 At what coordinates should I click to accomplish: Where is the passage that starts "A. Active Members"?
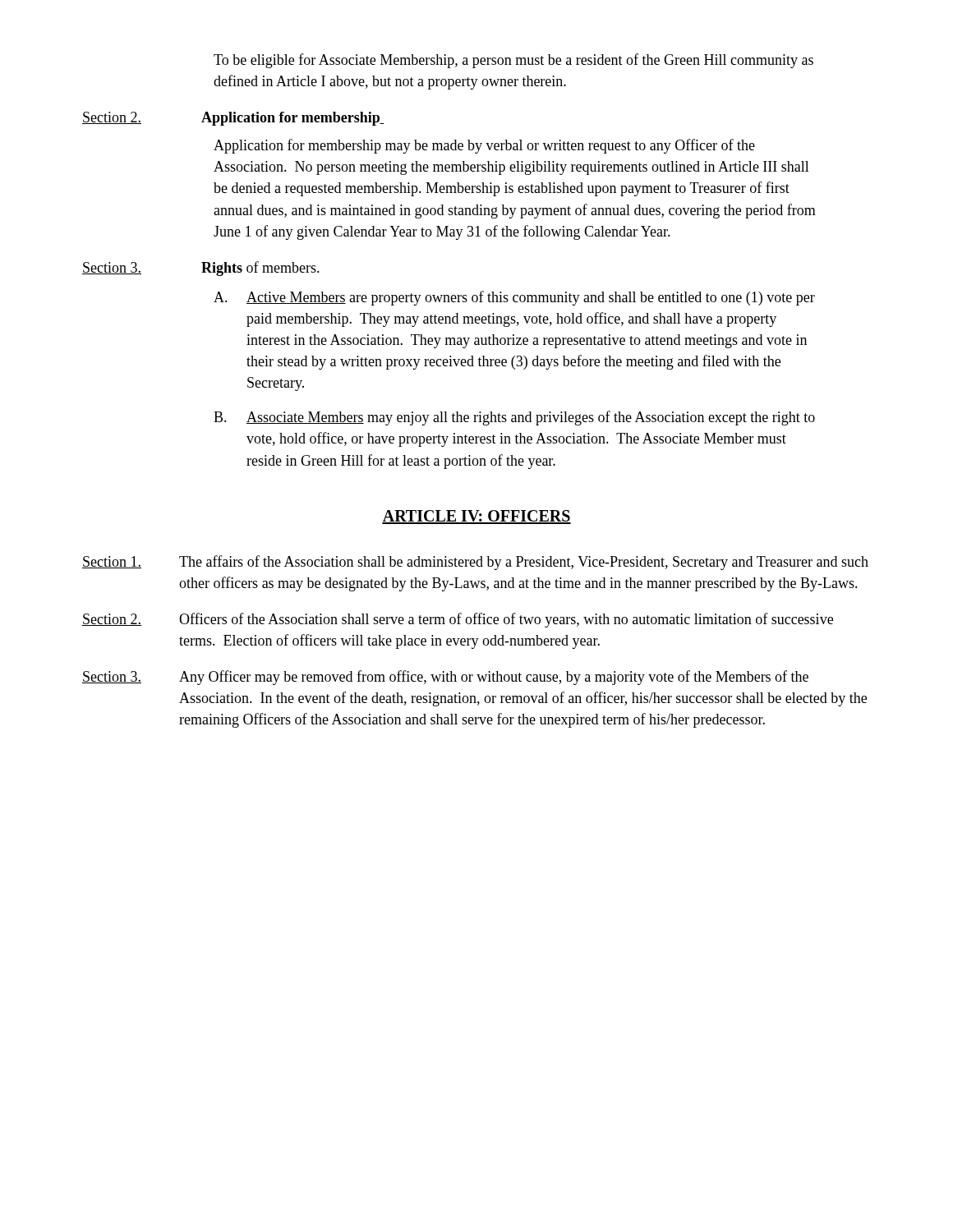(x=518, y=340)
